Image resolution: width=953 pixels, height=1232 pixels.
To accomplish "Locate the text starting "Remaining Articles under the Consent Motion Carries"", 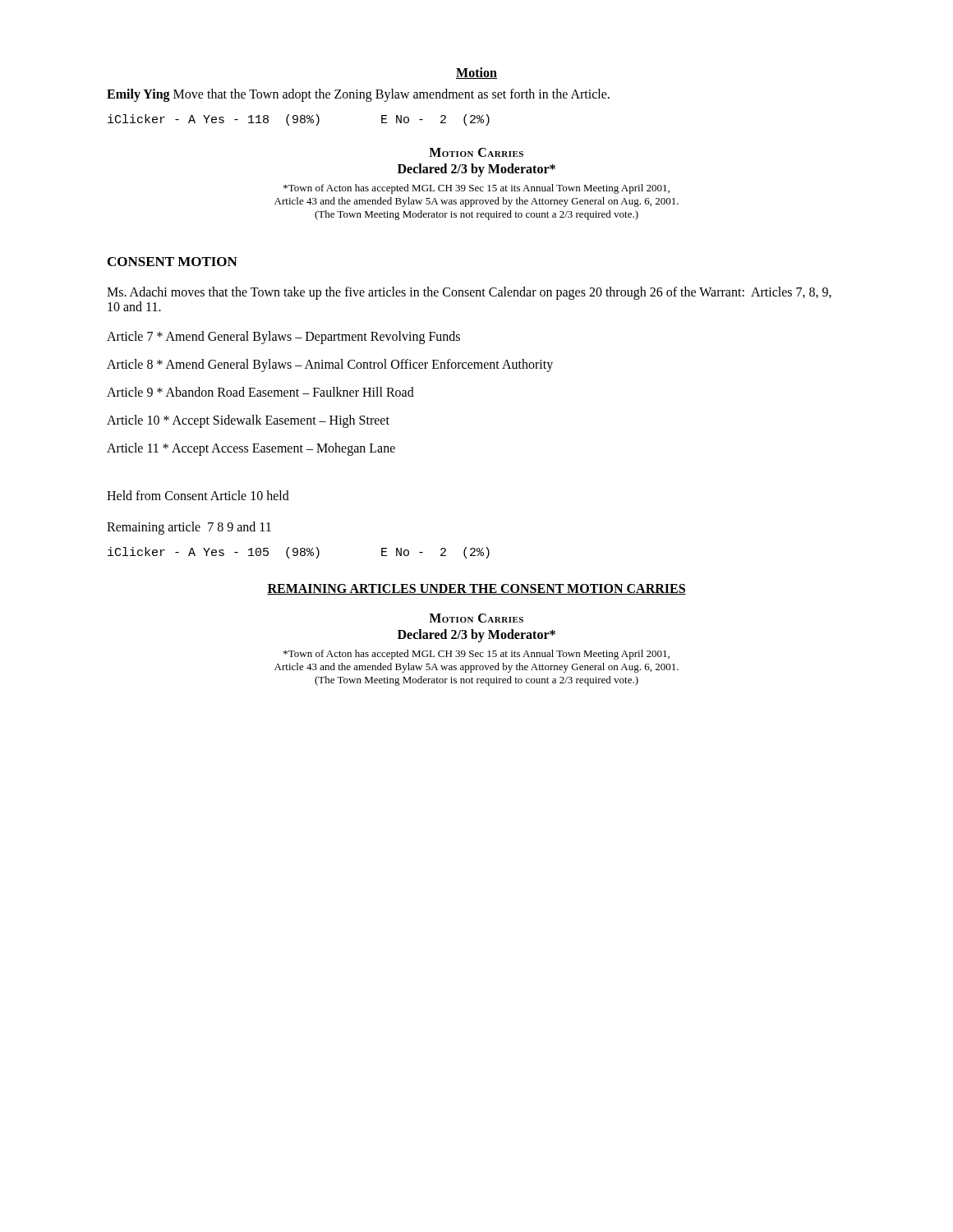I will click(x=476, y=588).
